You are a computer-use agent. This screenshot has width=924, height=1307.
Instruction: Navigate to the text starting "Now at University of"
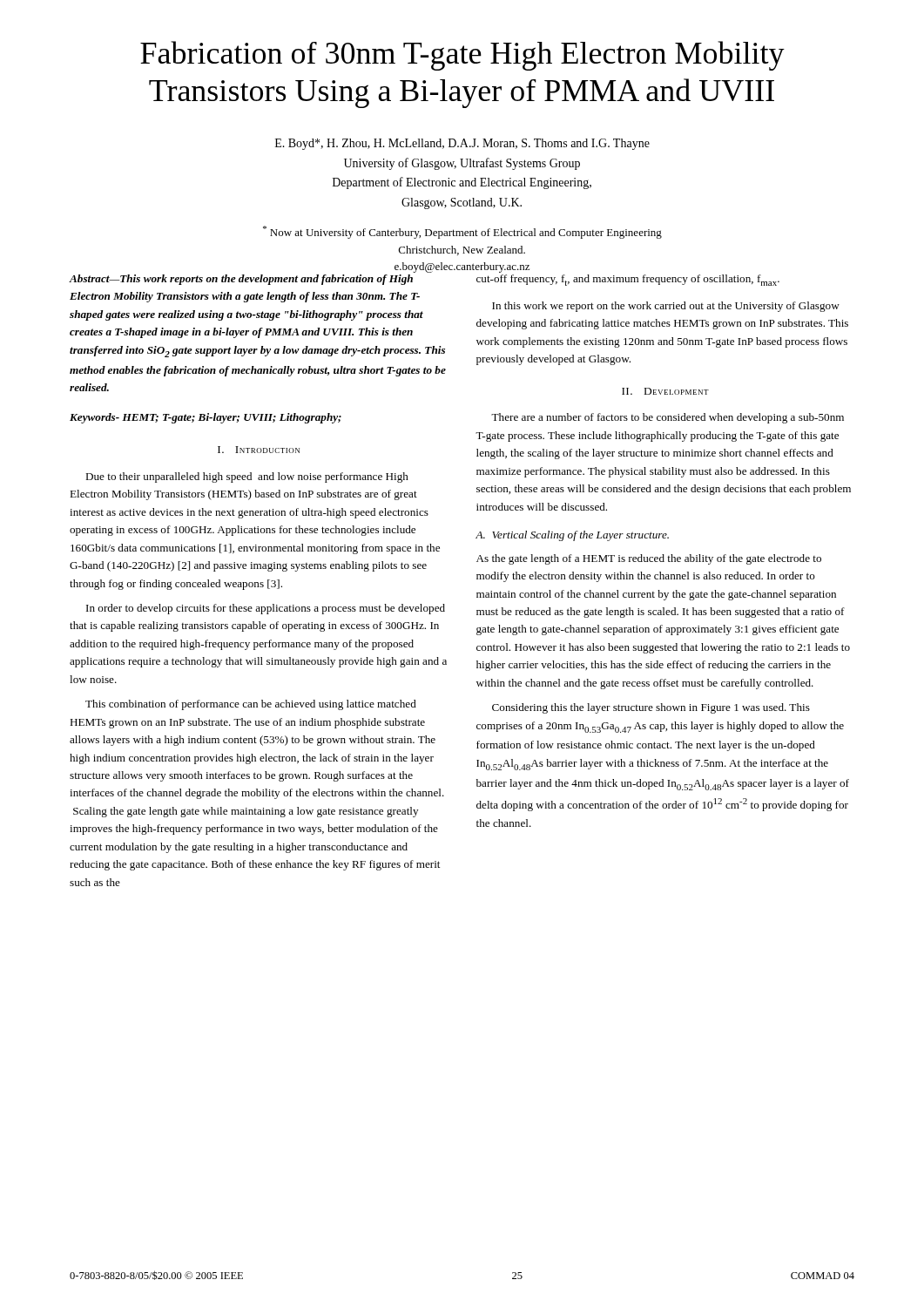[462, 248]
